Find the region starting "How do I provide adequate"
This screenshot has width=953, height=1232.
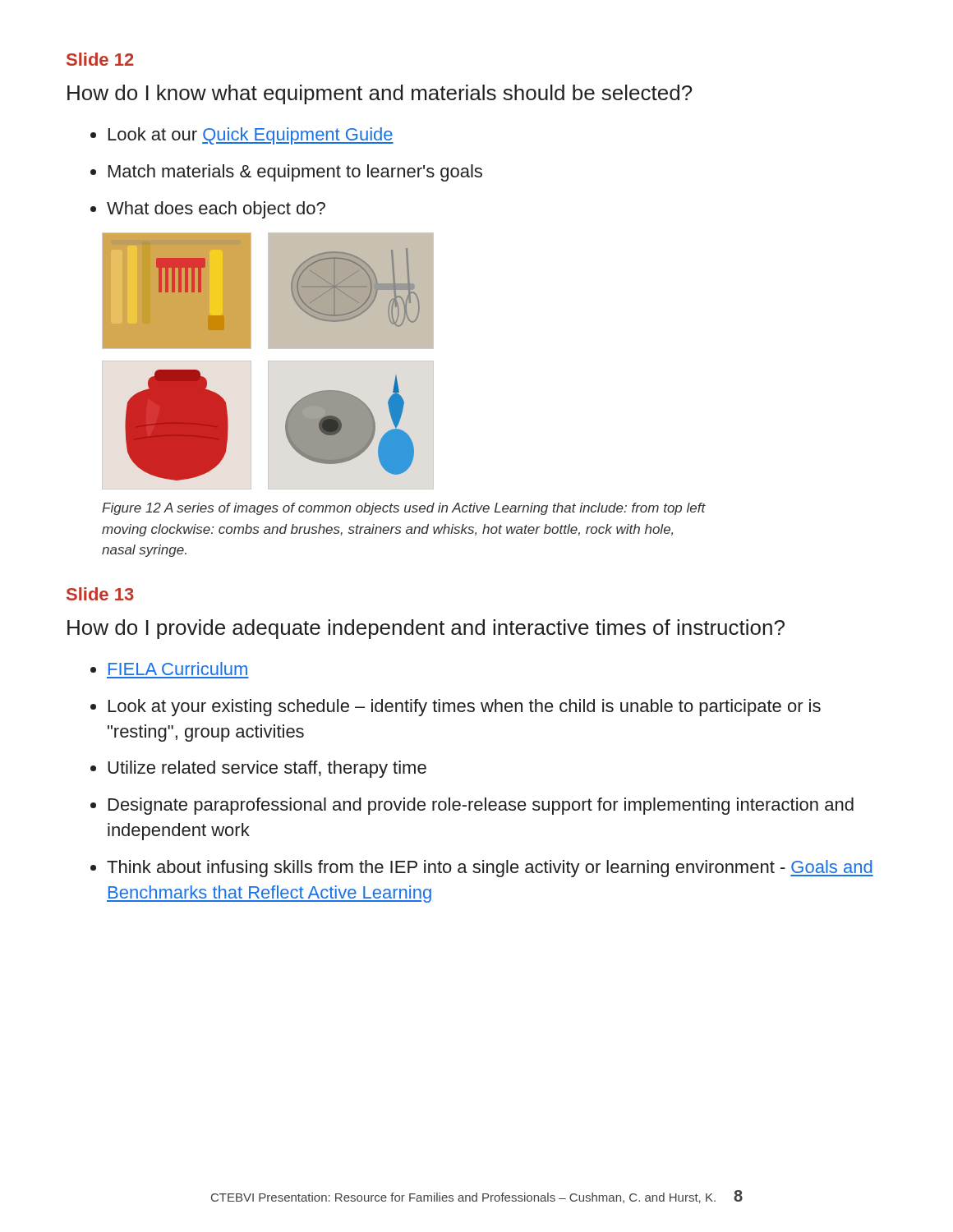tap(426, 627)
